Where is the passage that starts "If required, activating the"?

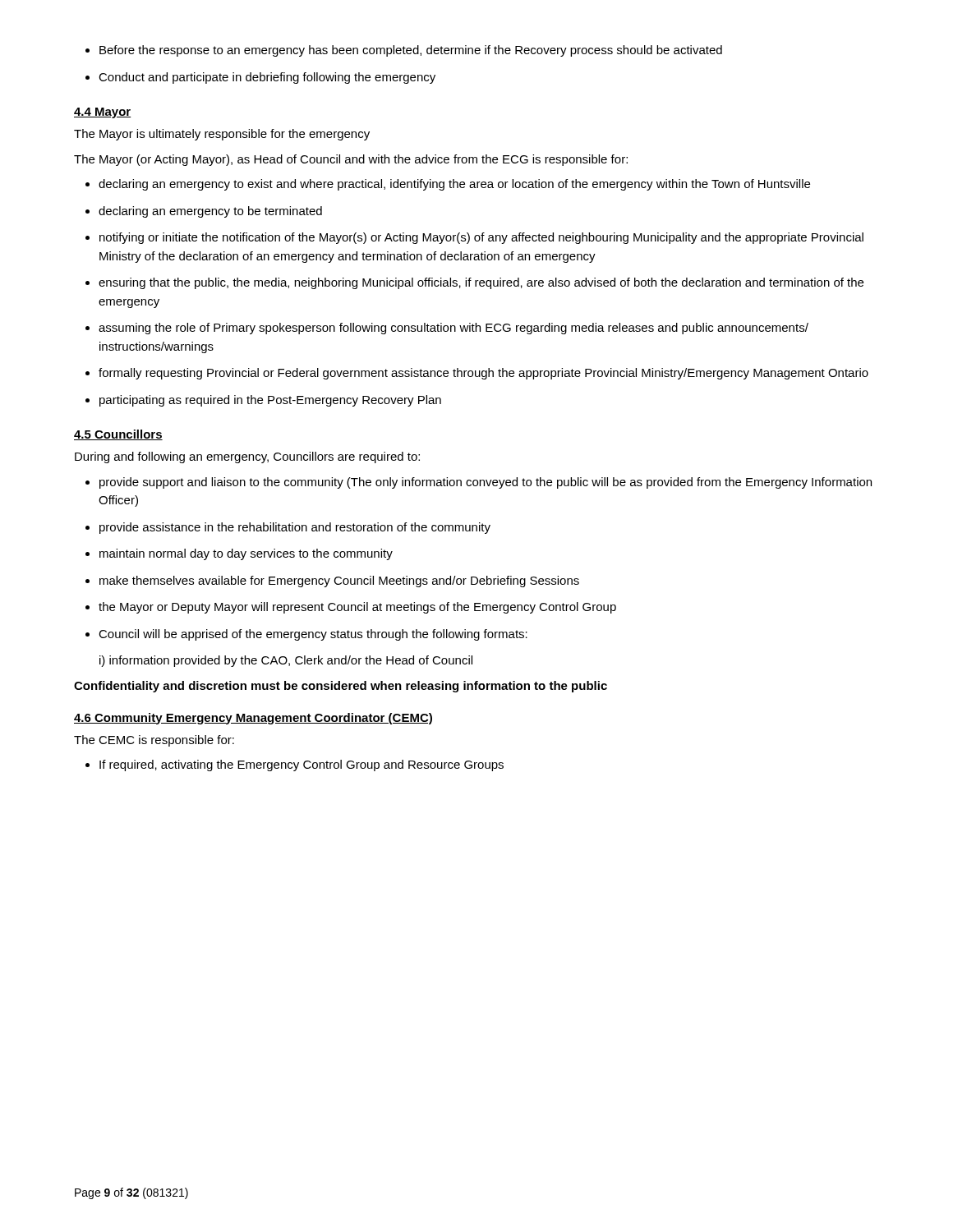point(301,764)
